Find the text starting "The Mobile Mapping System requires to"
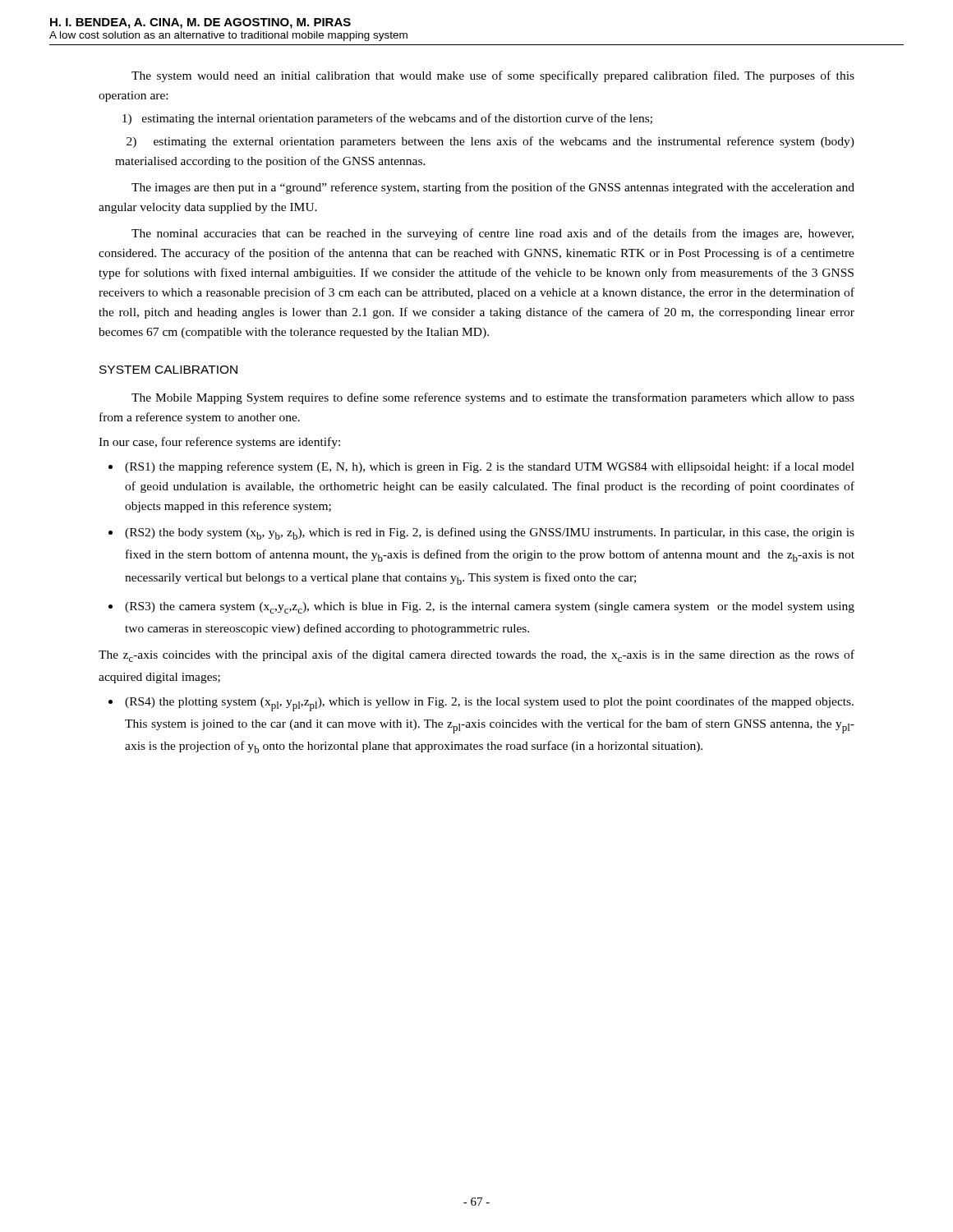Screen dimensions: 1232x953 coord(476,408)
